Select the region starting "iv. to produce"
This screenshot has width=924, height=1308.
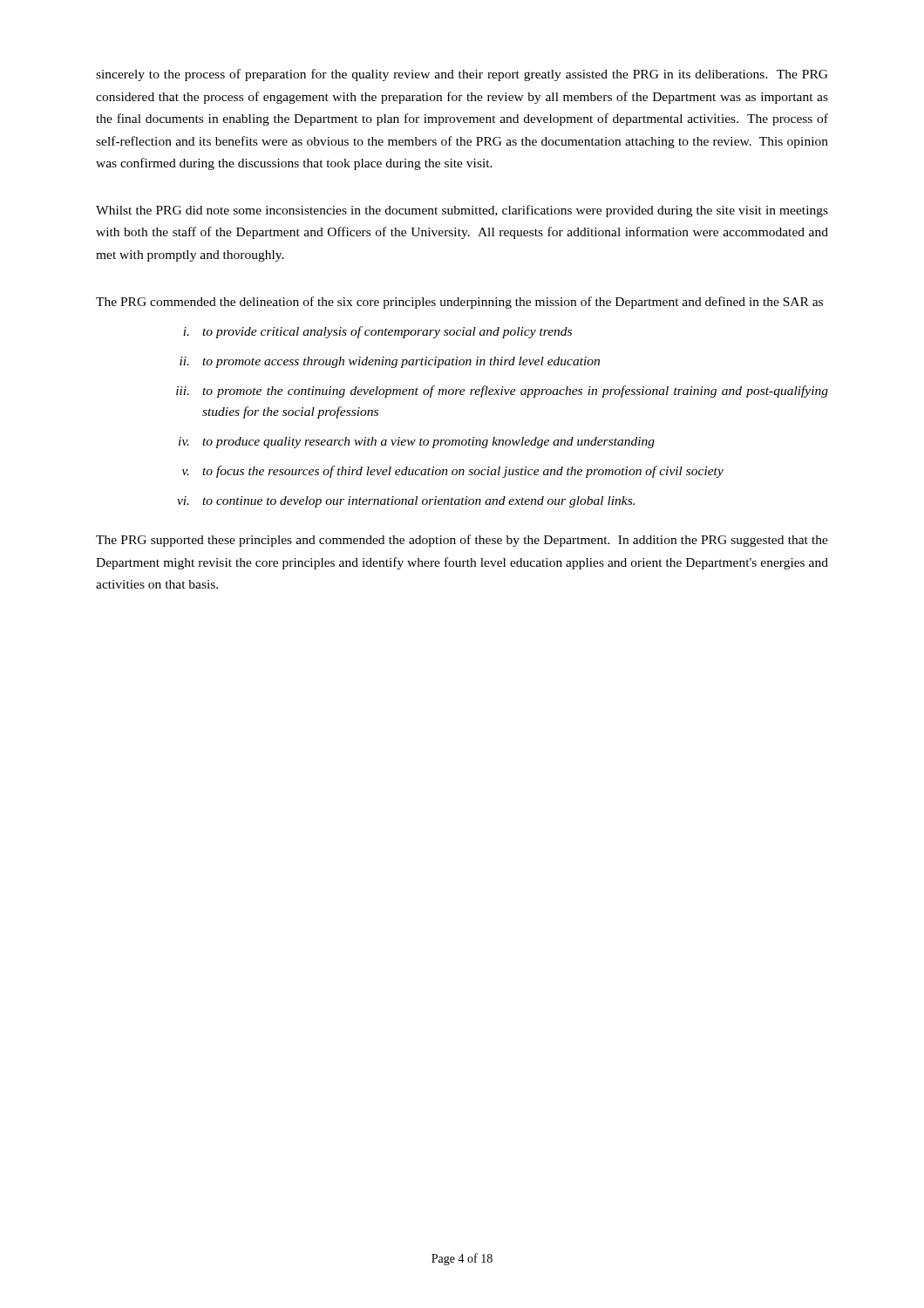point(488,441)
